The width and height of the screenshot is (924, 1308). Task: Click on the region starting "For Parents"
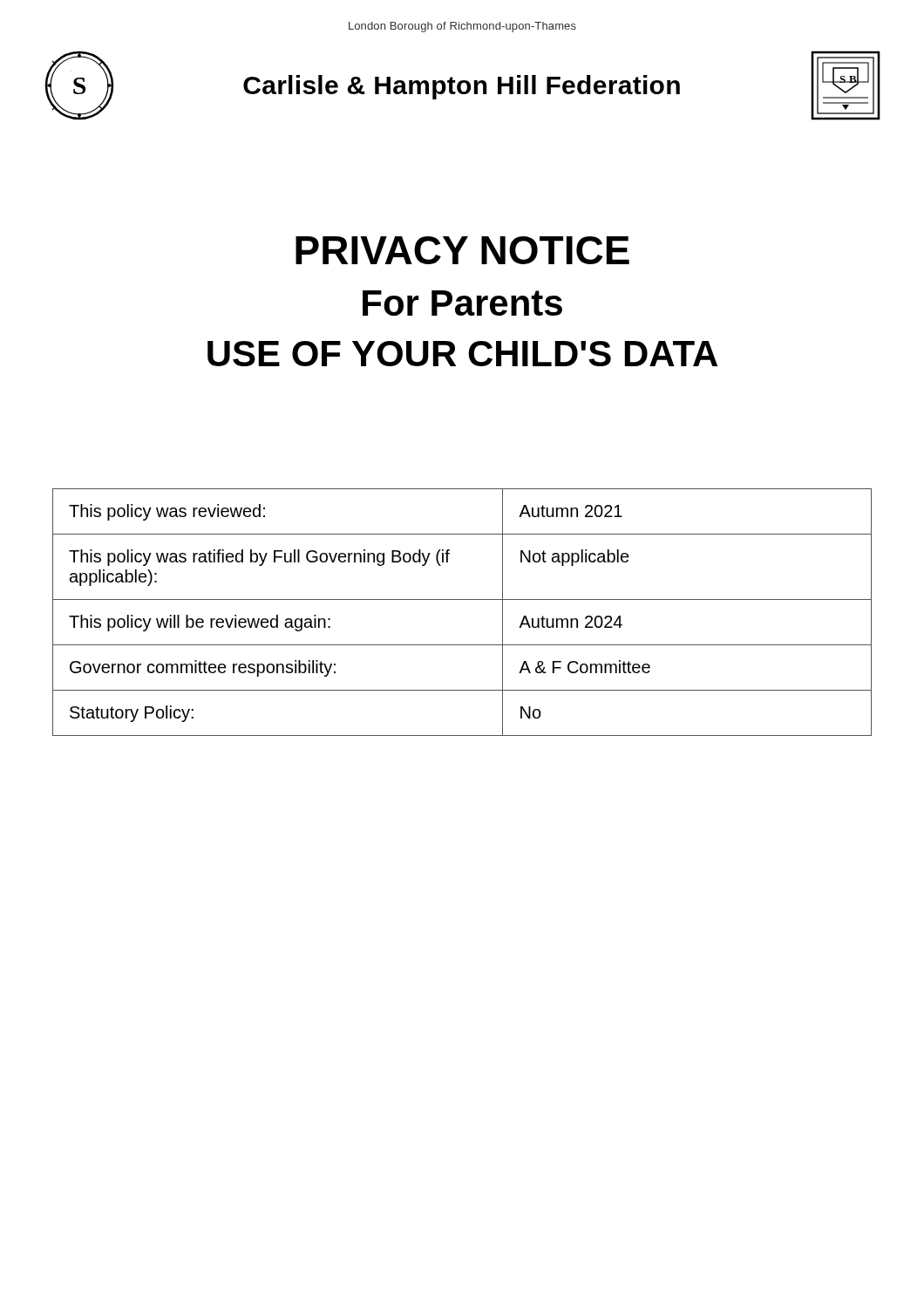point(462,303)
